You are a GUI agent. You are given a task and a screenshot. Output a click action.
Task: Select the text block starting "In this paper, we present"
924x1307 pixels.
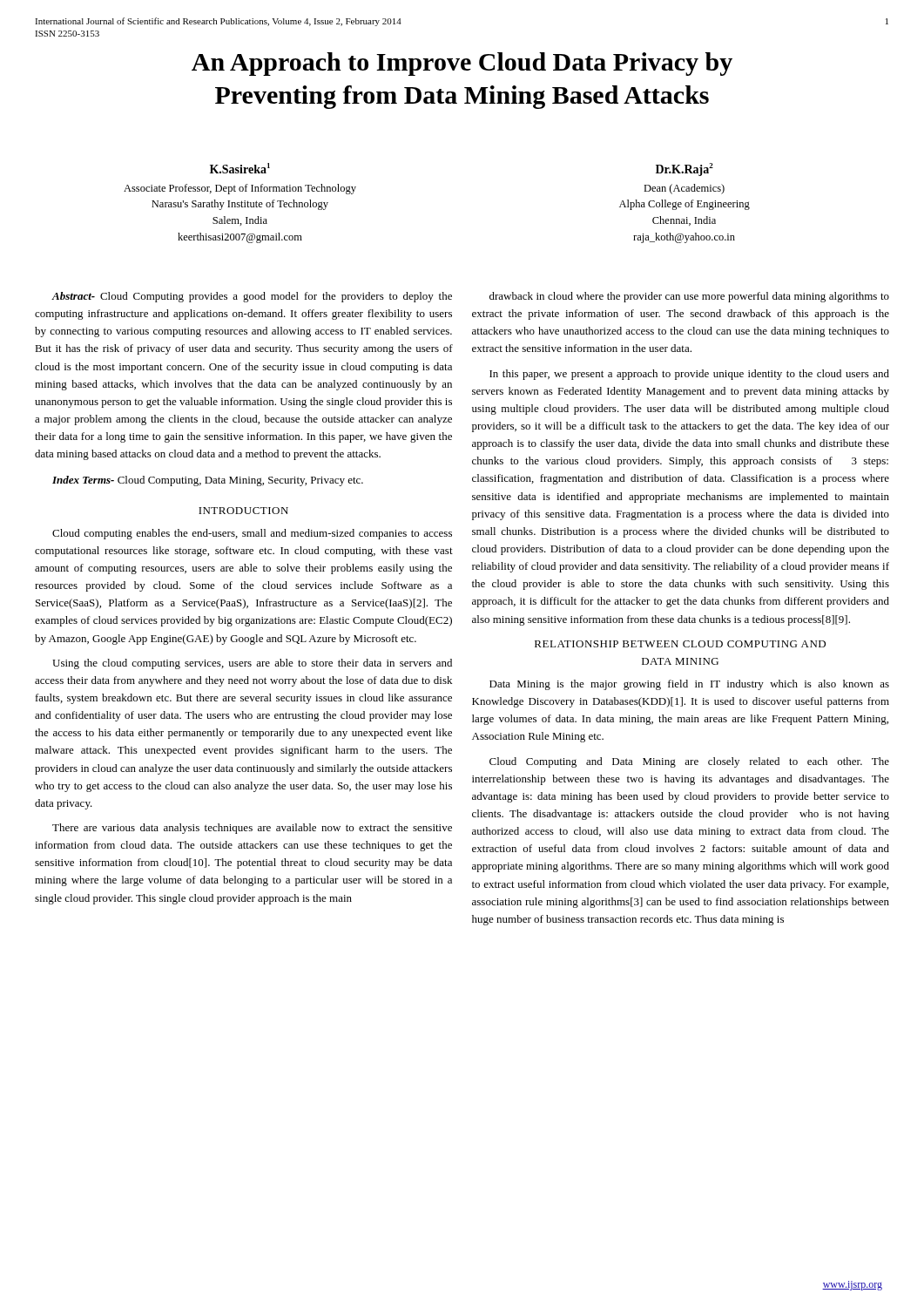click(x=680, y=496)
